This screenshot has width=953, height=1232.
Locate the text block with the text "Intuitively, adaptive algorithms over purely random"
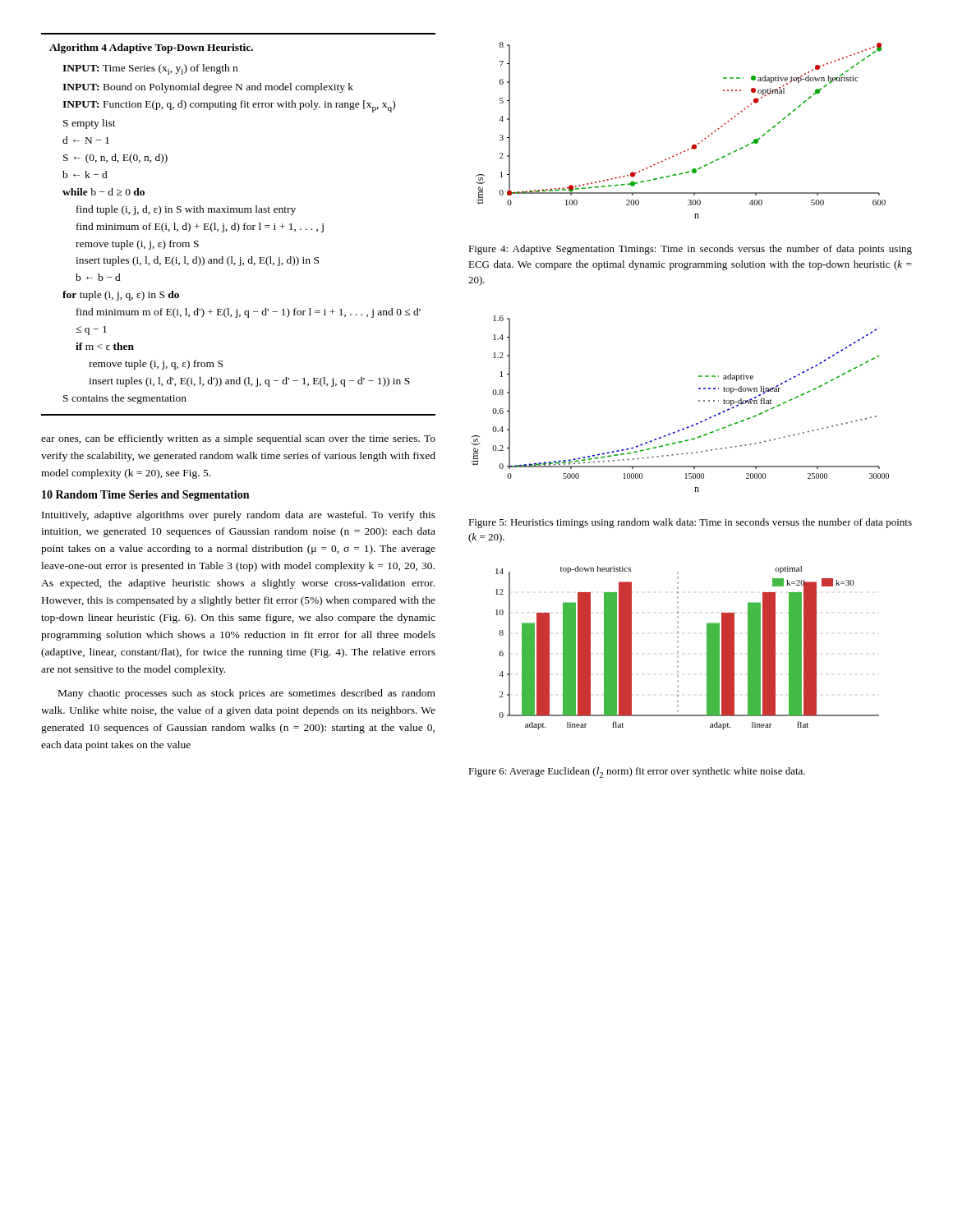click(x=238, y=592)
